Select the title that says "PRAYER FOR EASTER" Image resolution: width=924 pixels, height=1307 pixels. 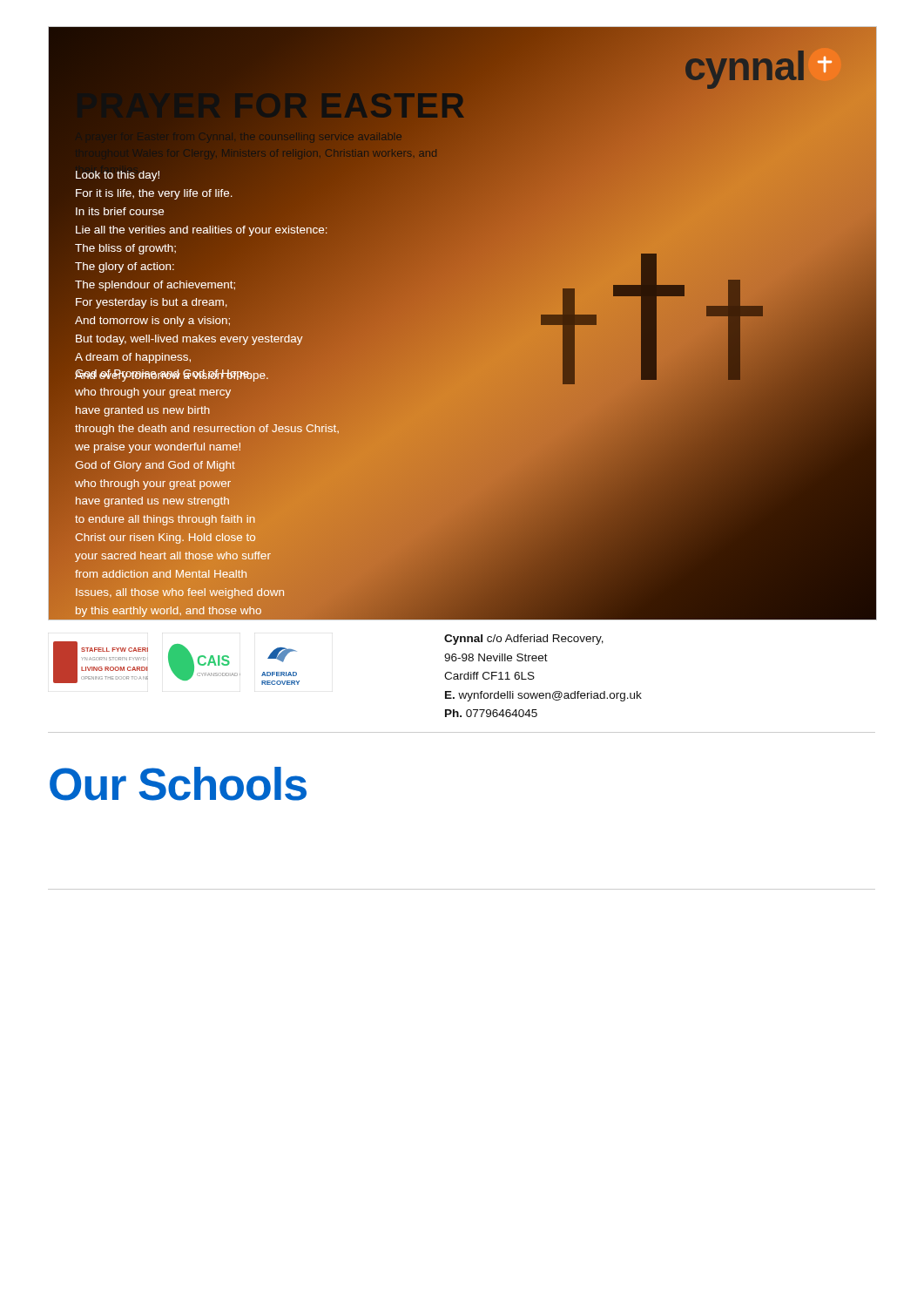pos(430,105)
